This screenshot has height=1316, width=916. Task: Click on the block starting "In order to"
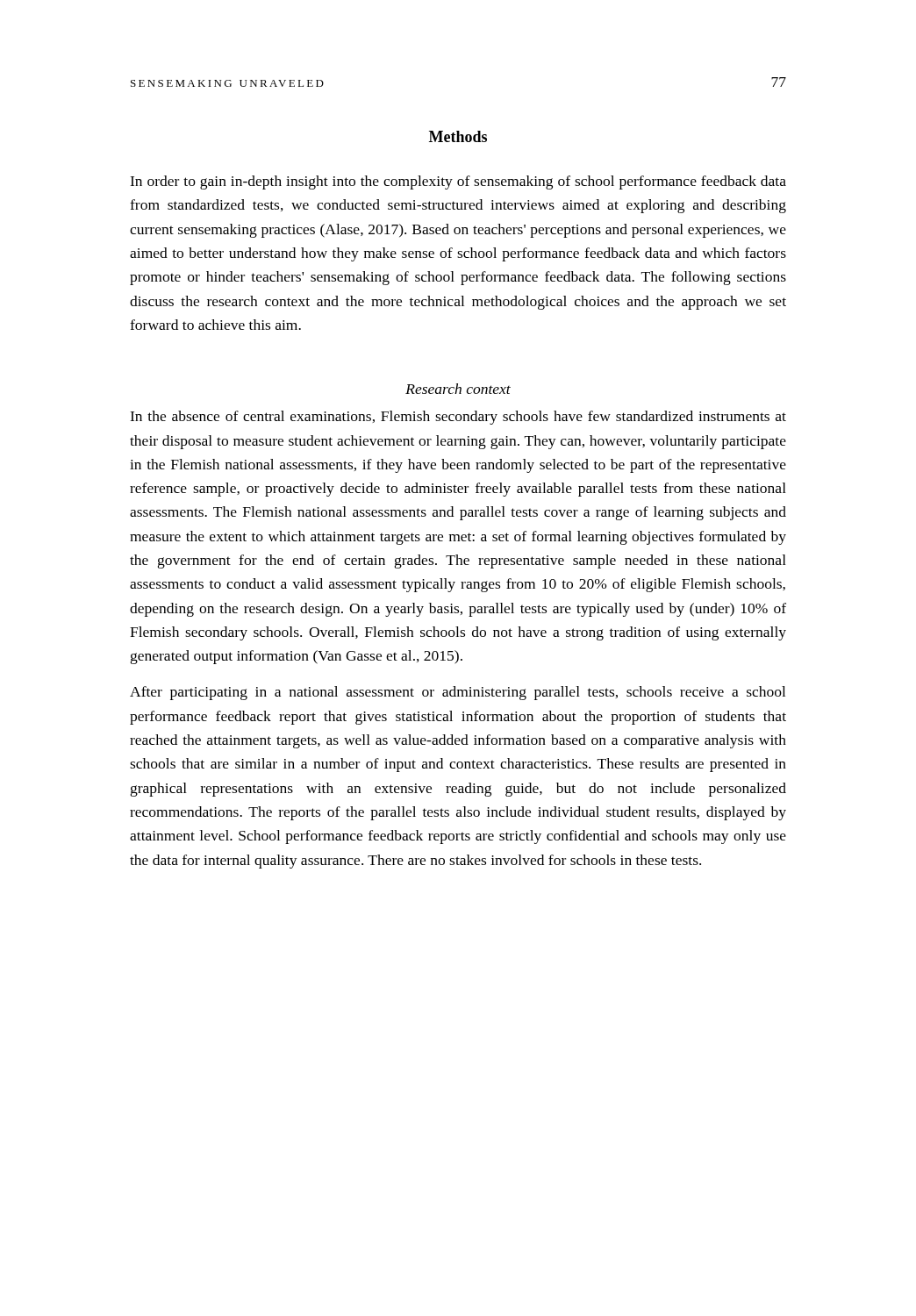coord(458,253)
